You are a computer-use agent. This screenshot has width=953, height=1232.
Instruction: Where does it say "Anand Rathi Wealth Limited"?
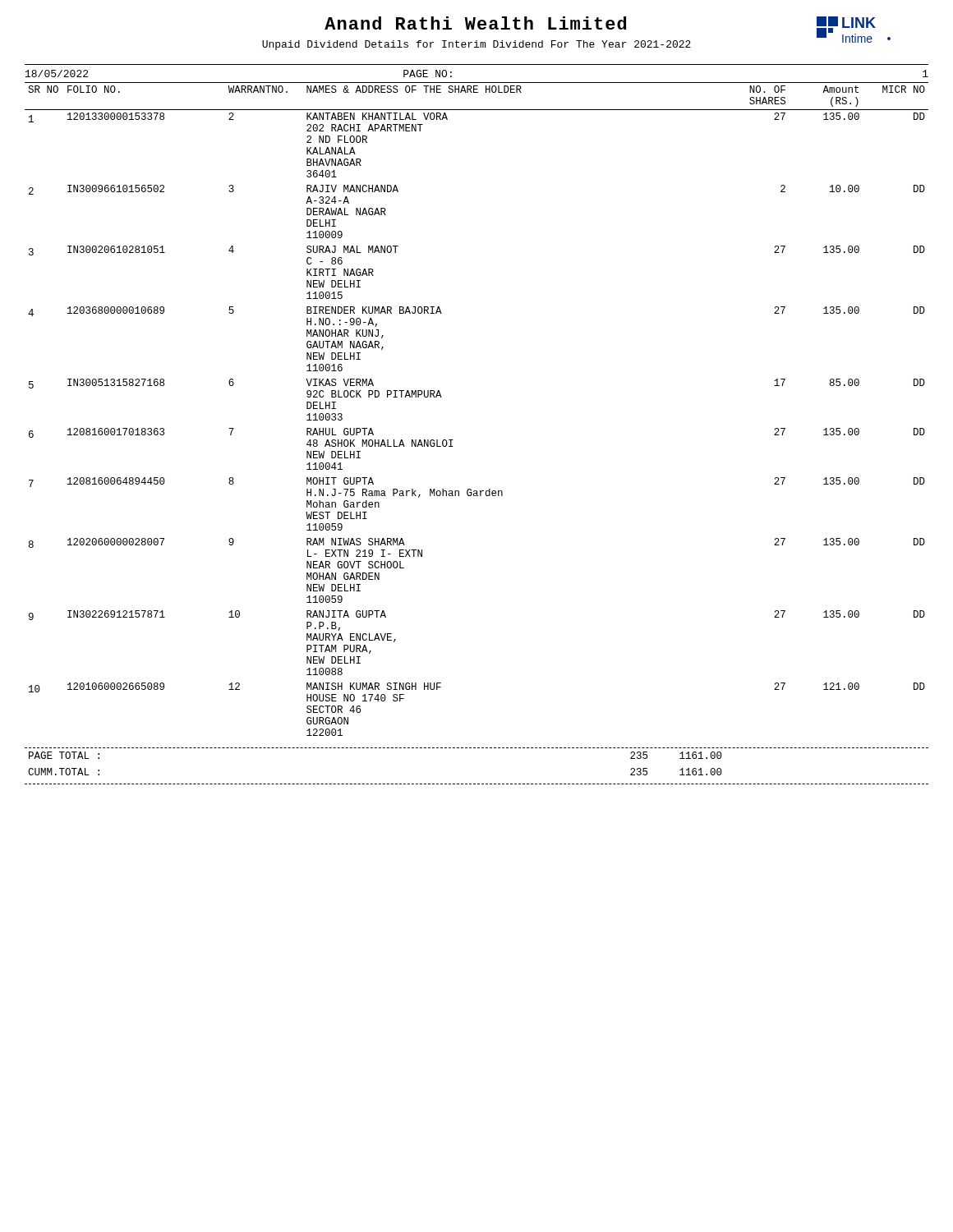coord(476,25)
